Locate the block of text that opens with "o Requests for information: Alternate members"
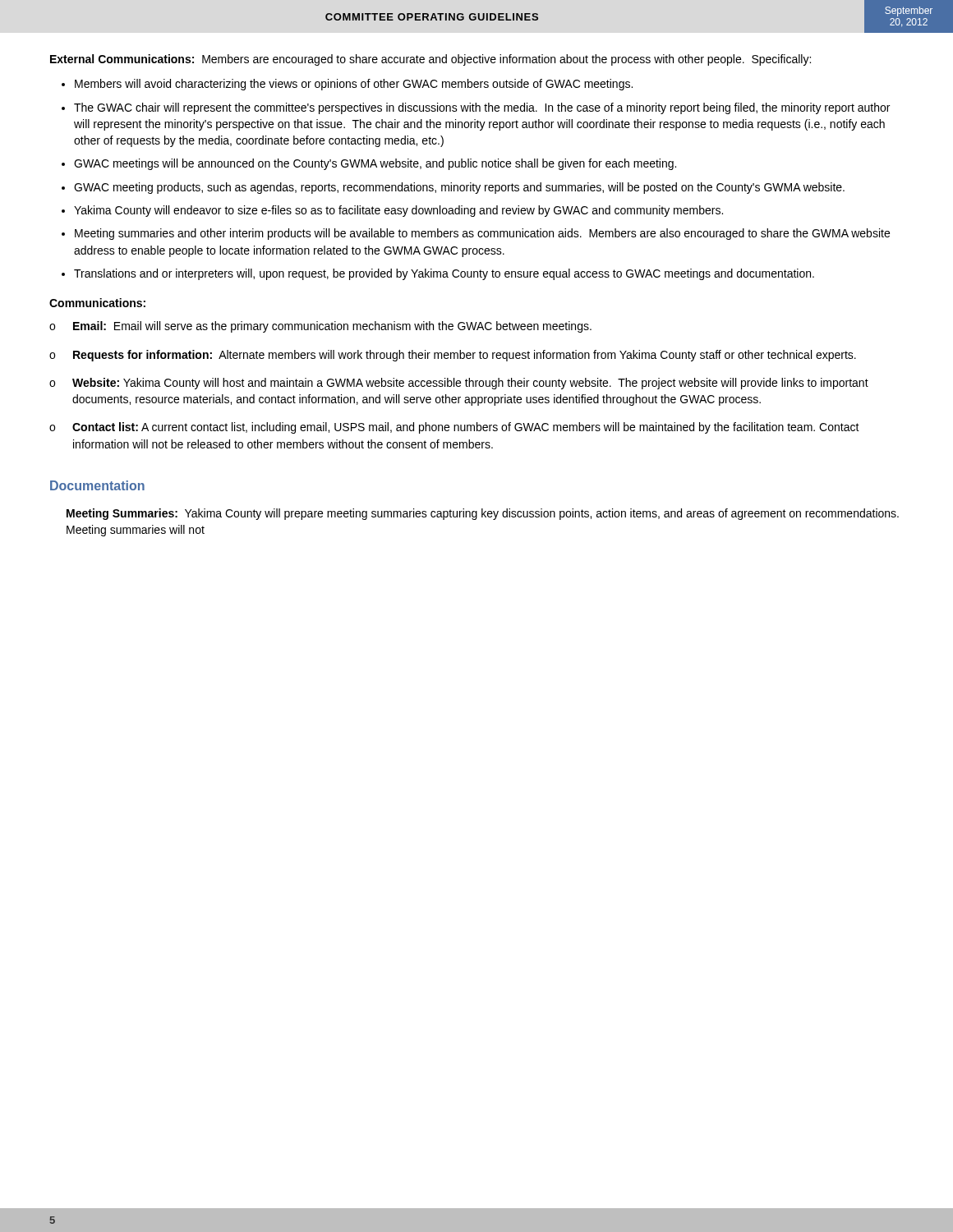 453,355
